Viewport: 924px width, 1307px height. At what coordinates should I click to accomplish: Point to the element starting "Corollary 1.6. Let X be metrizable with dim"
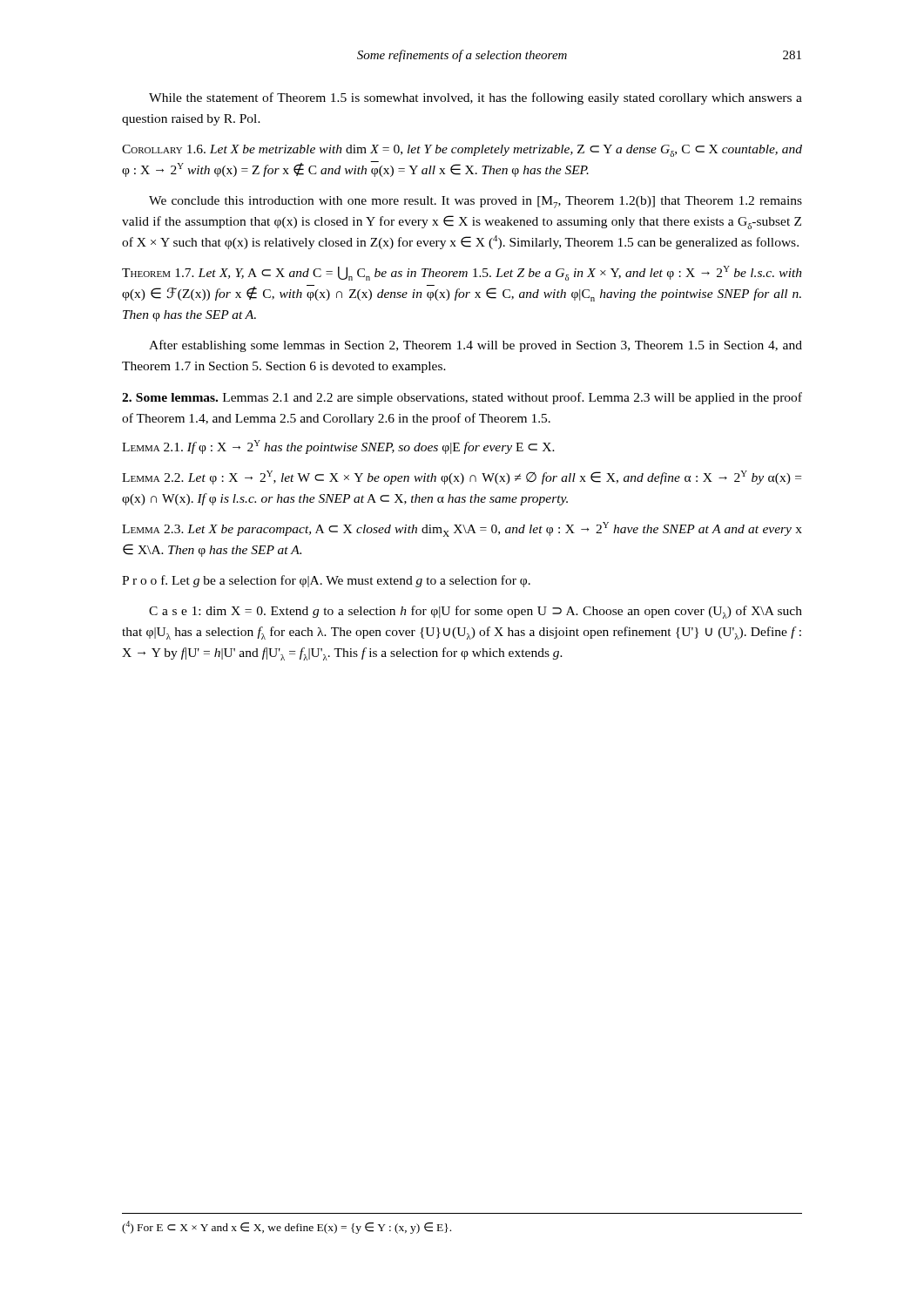click(x=462, y=159)
